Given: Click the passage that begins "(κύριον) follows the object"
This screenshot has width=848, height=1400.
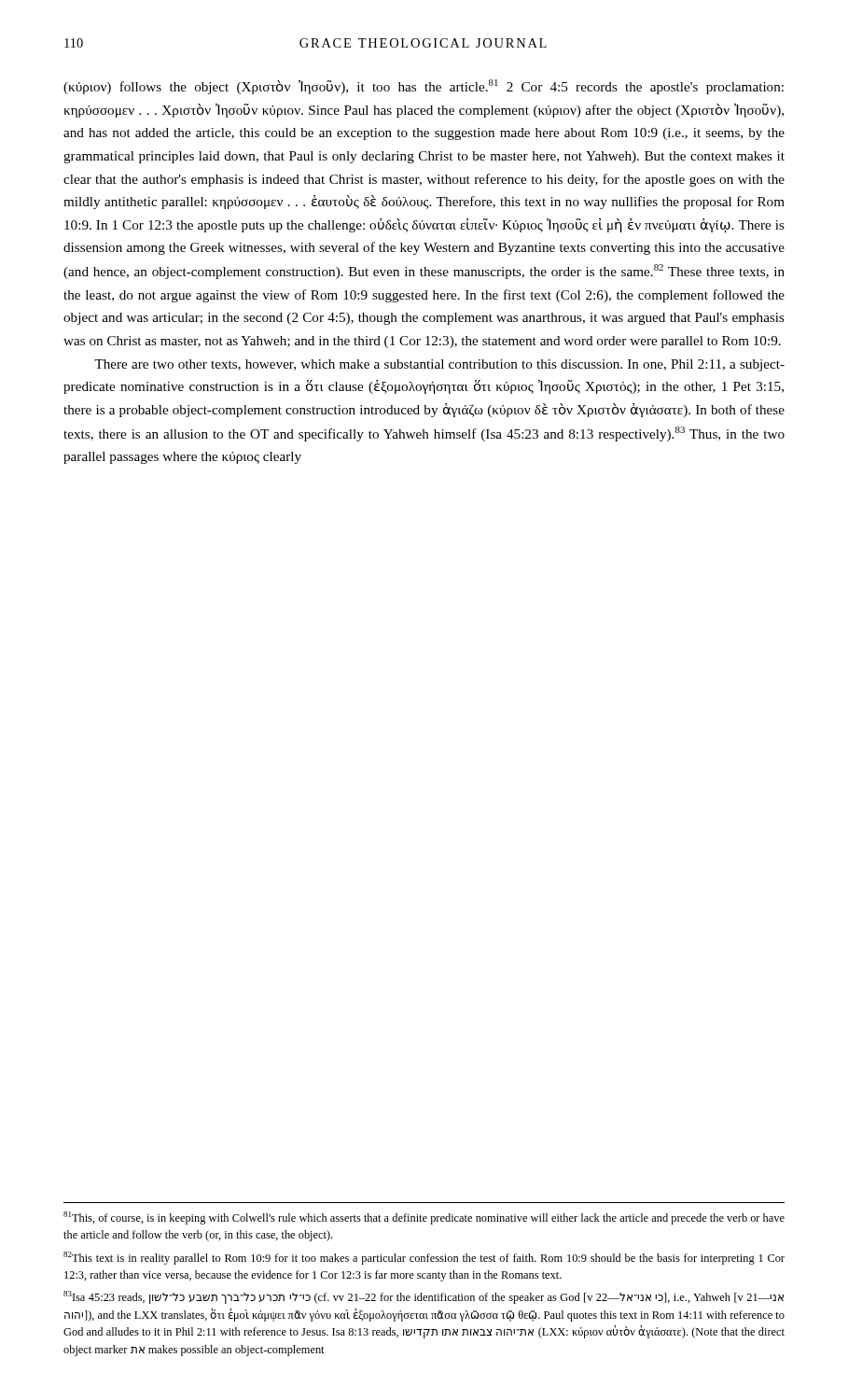Looking at the screenshot, I should coord(424,271).
